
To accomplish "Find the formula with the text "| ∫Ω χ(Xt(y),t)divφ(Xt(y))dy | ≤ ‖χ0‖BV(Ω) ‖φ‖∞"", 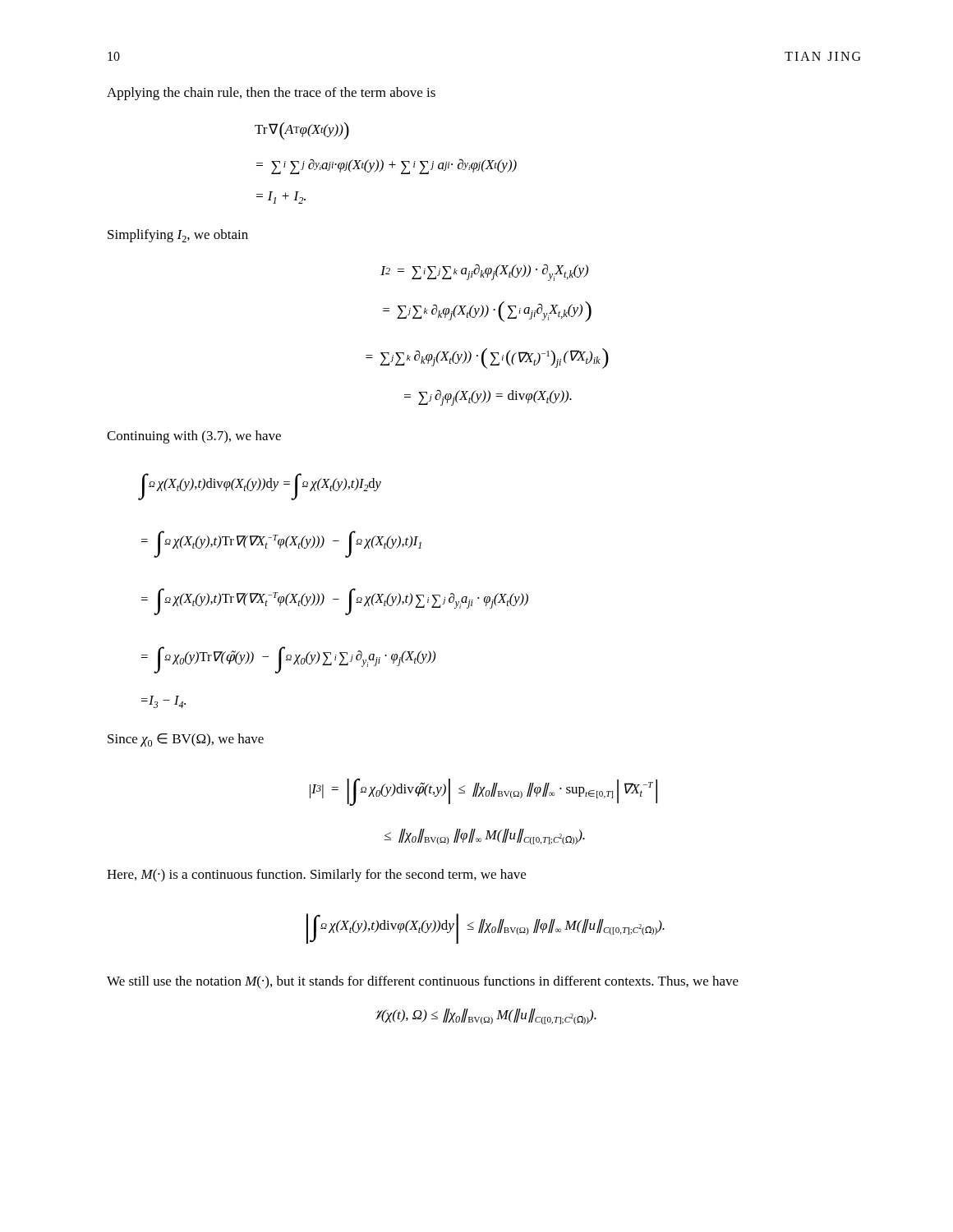I will (x=485, y=926).
